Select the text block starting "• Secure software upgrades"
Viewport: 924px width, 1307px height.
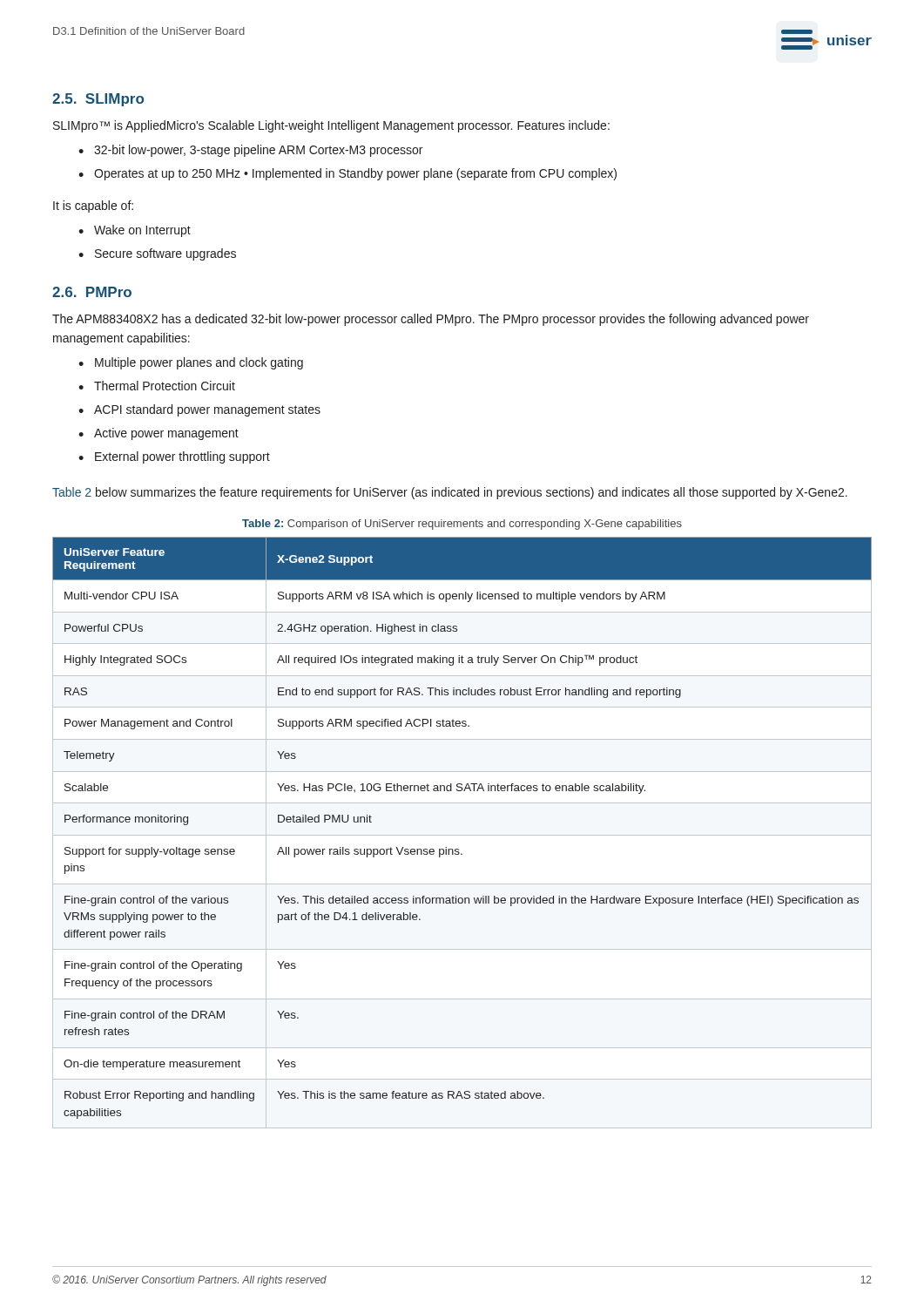pyautogui.click(x=157, y=256)
